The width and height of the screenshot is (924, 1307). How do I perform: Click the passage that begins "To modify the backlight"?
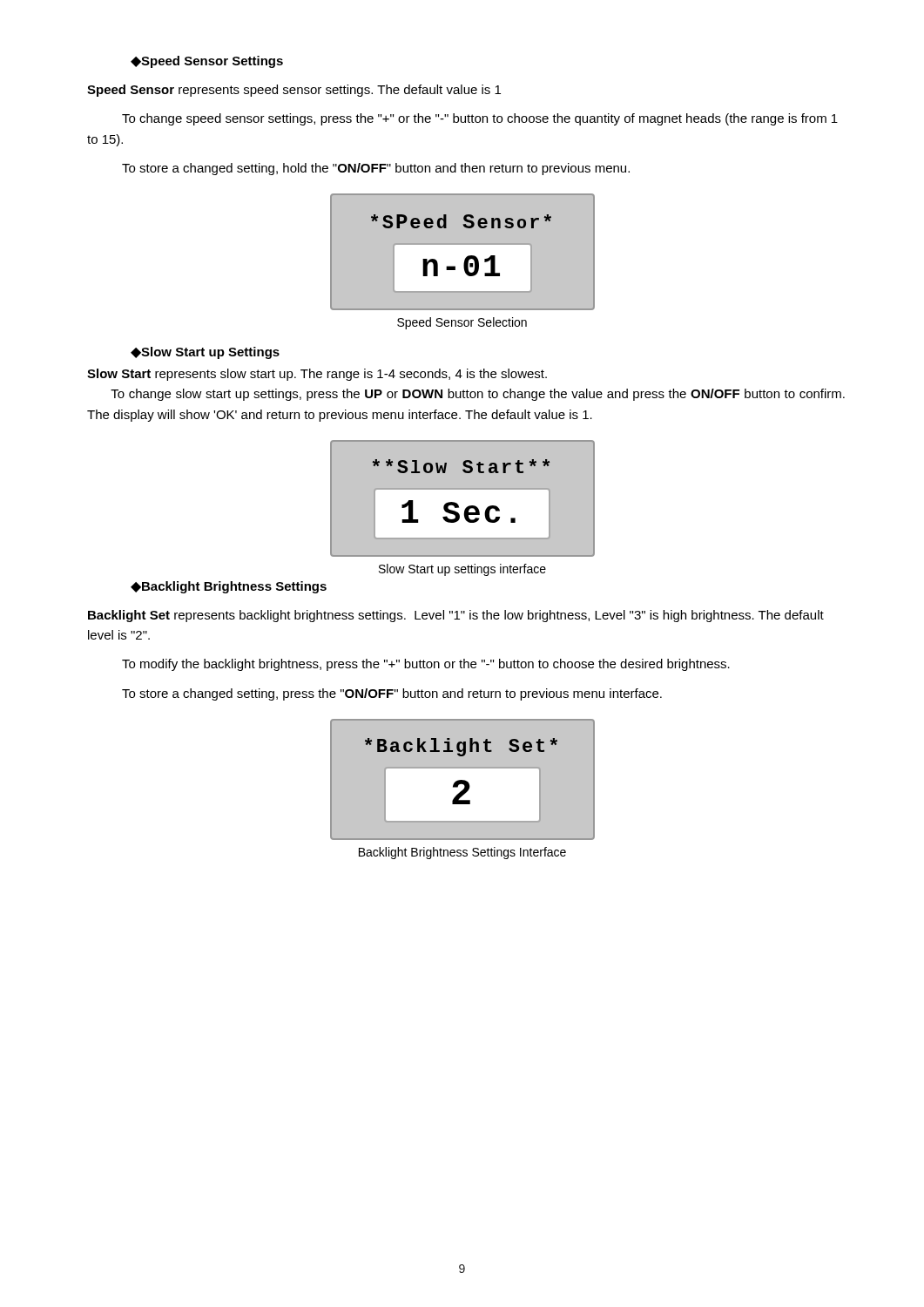426,664
